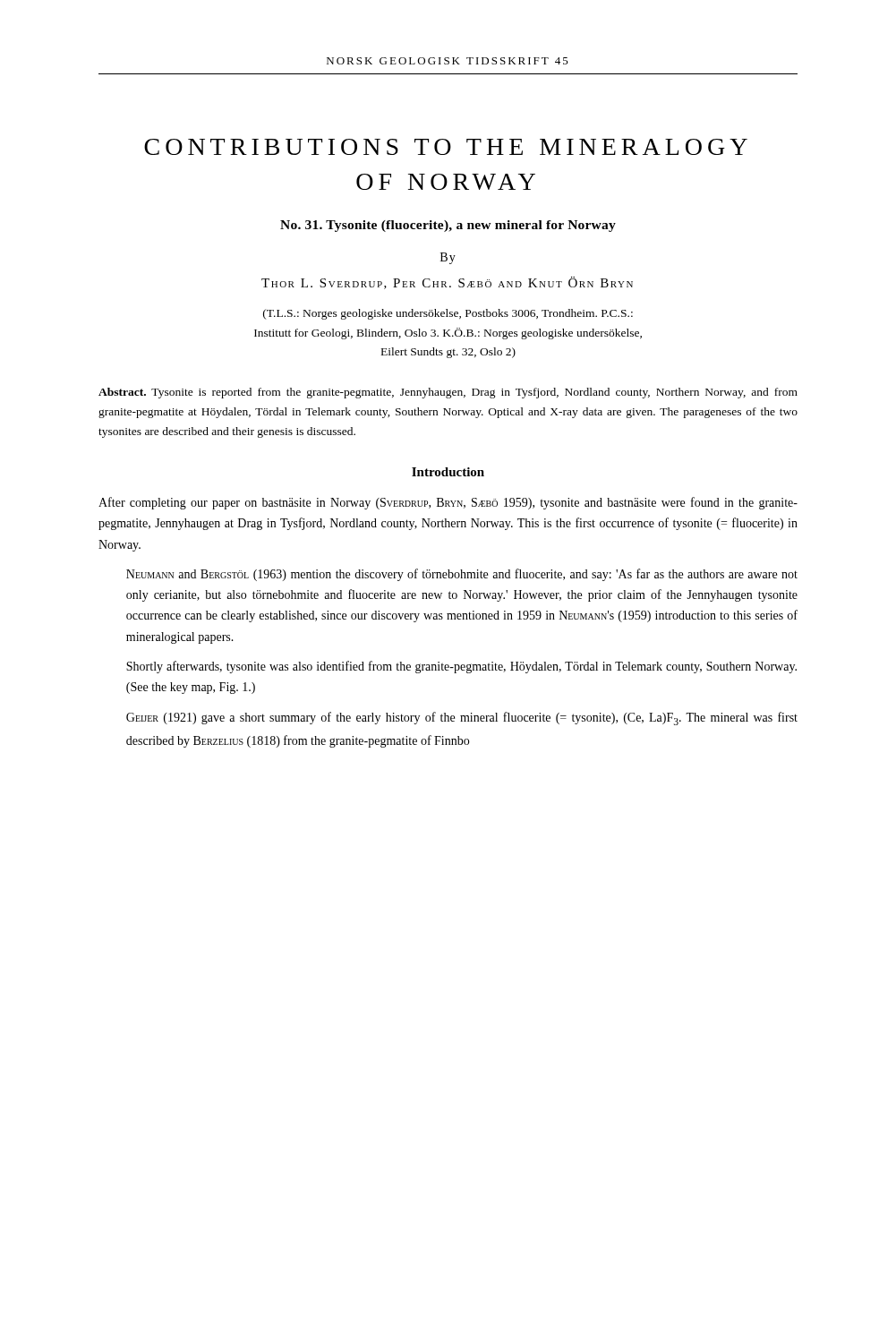
Task: Where does it say "CONTRIBUTIONS TO THE MINERALOGYOF NORWAY"?
Action: 448,164
